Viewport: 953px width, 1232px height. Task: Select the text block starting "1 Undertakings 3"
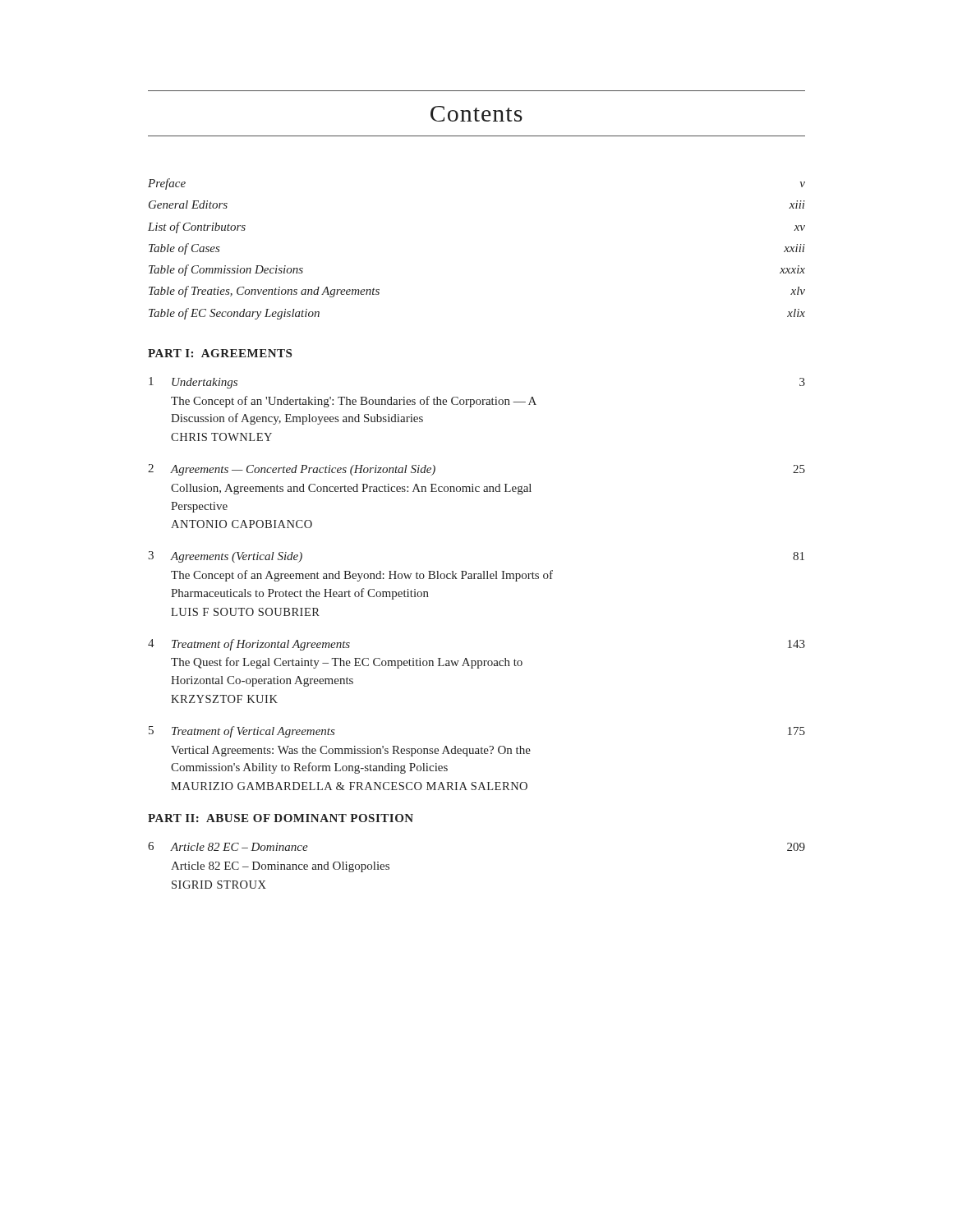(476, 410)
